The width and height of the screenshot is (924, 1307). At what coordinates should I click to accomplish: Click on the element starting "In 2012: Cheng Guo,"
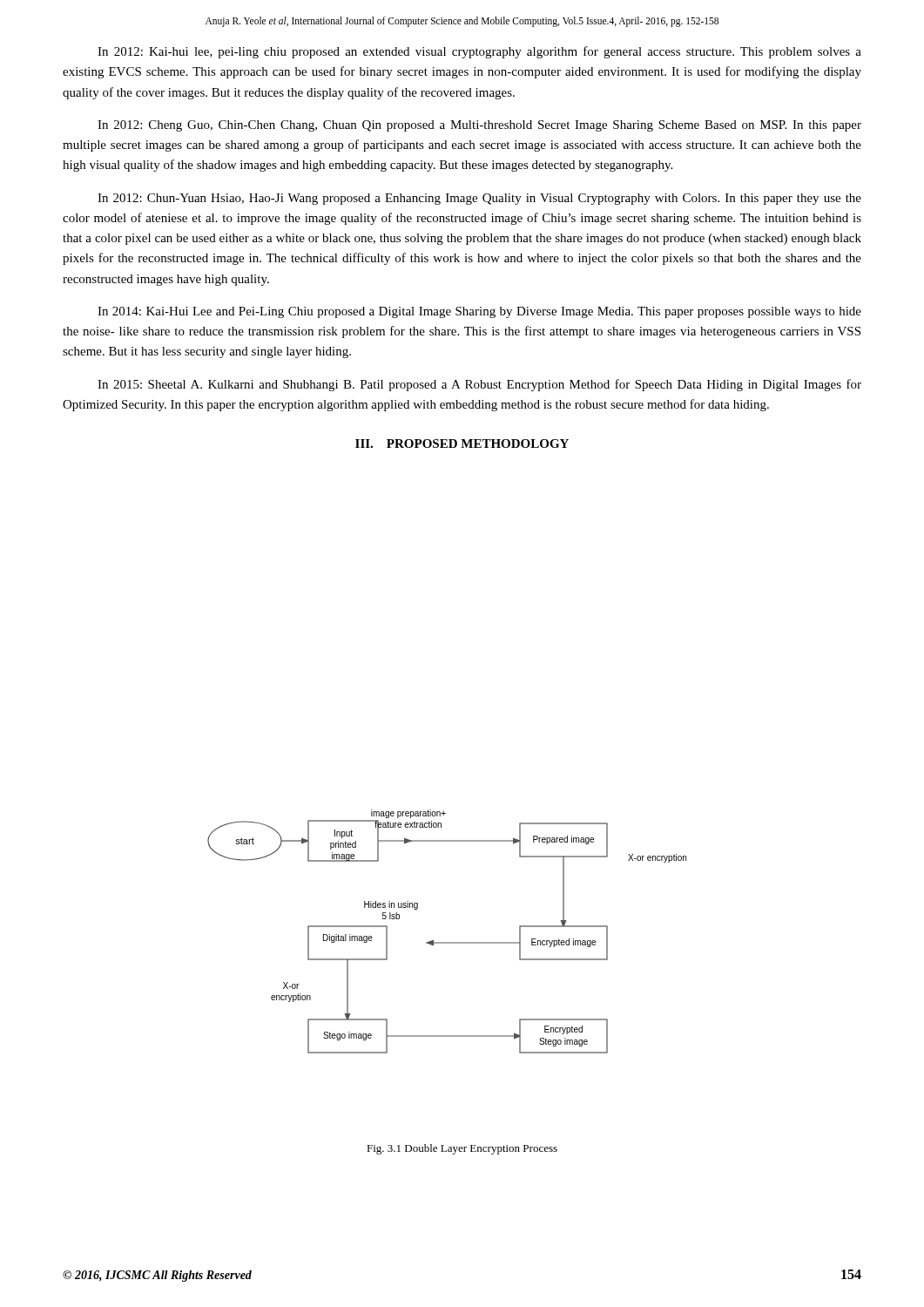462,145
